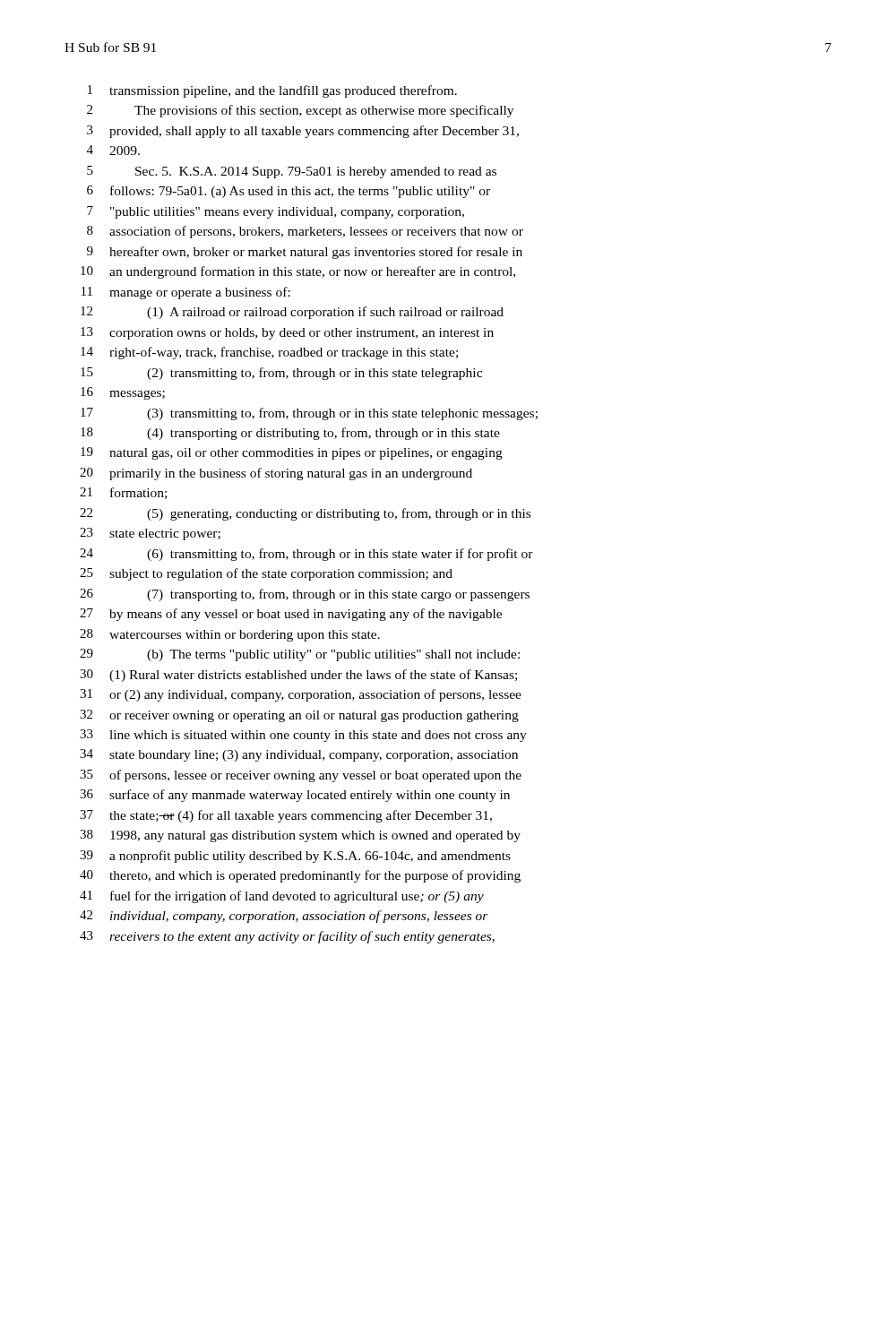
Task: Locate the block of text that opens with "24 (6) transmitting to, from, through or in"
Action: pos(448,554)
